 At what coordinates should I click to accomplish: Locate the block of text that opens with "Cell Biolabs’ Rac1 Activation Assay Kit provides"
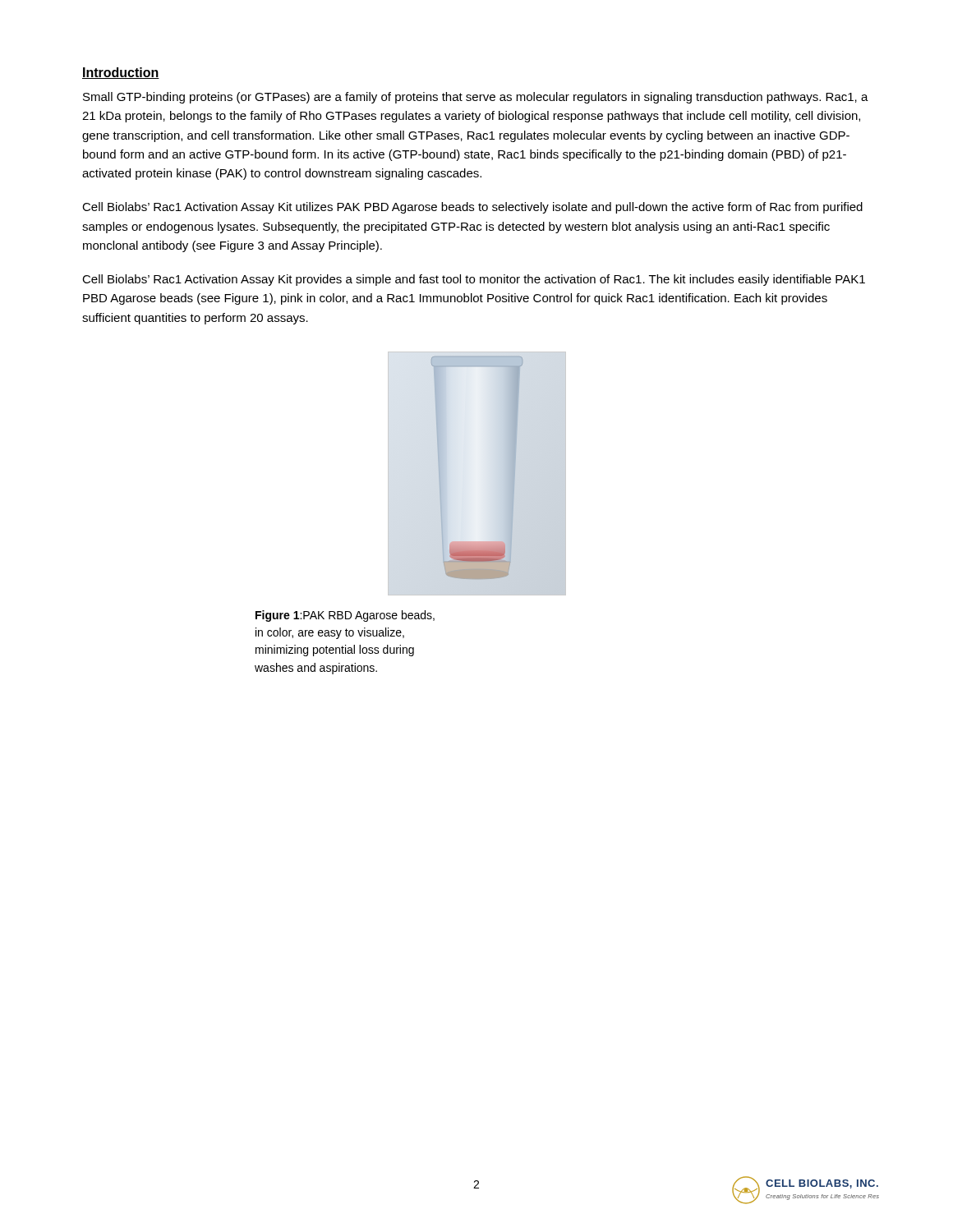tap(474, 298)
